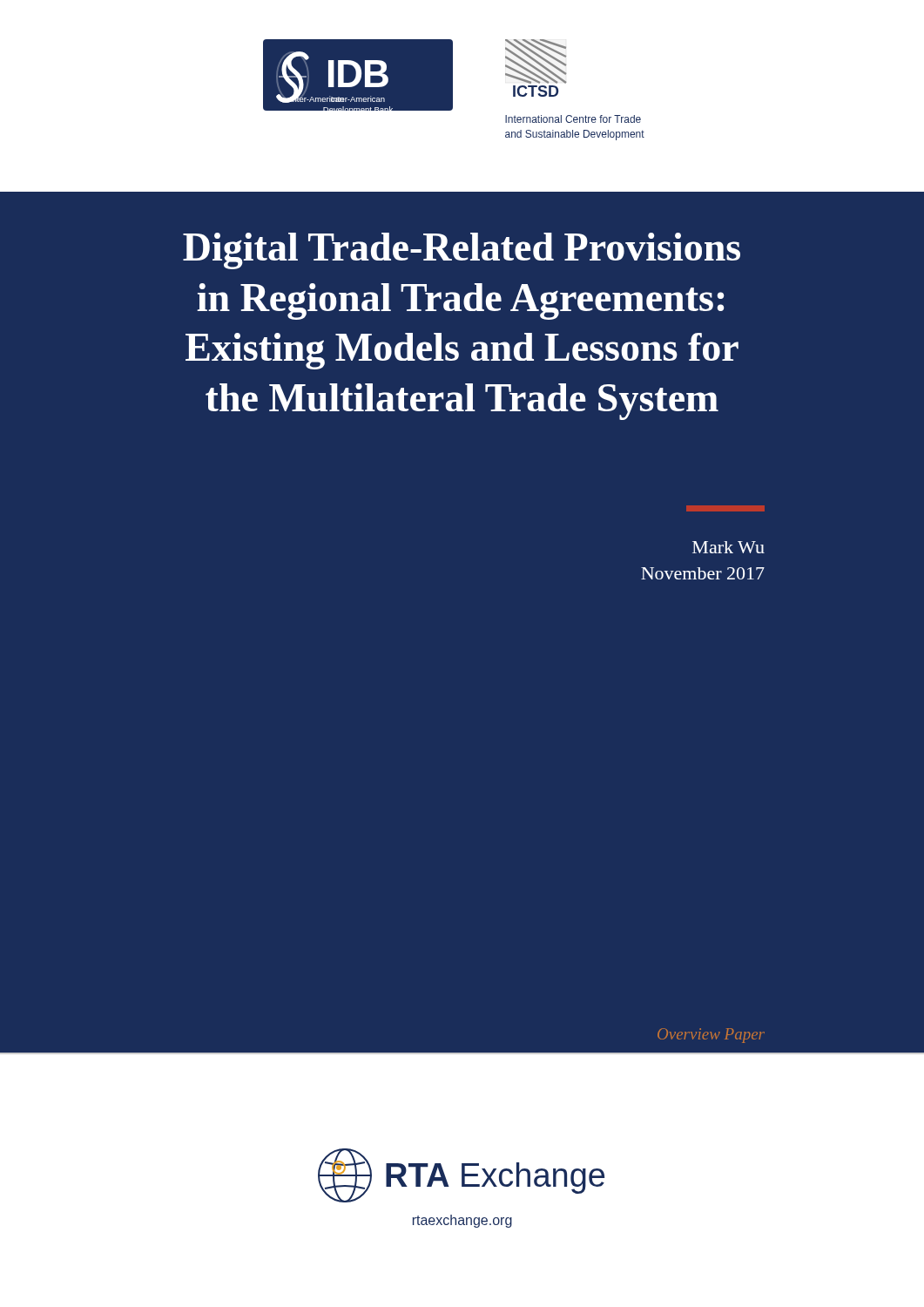Find the text starting "November 2017"
This screenshot has width=924, height=1307.
pos(703,573)
